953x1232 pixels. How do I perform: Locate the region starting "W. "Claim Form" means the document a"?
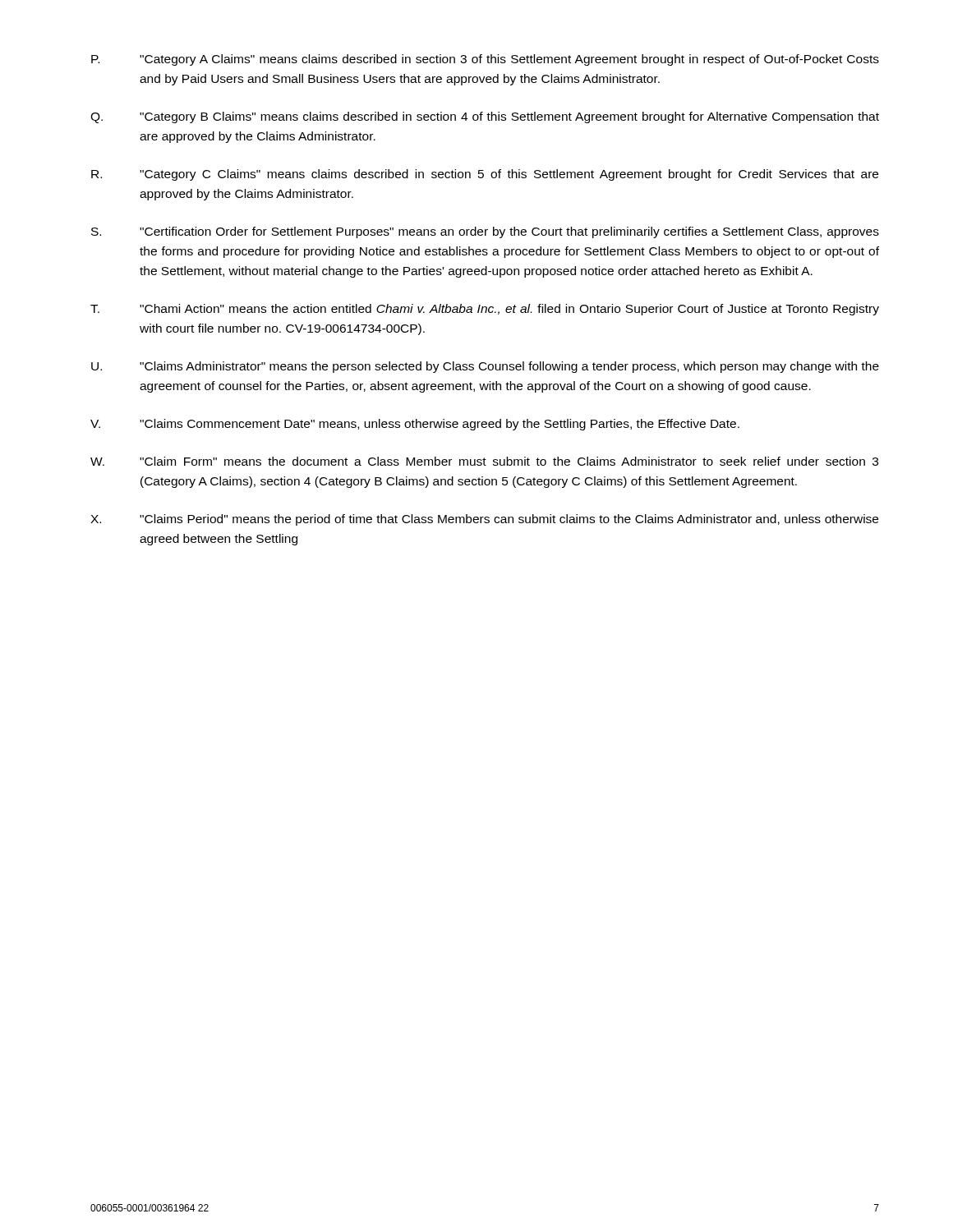(x=485, y=472)
